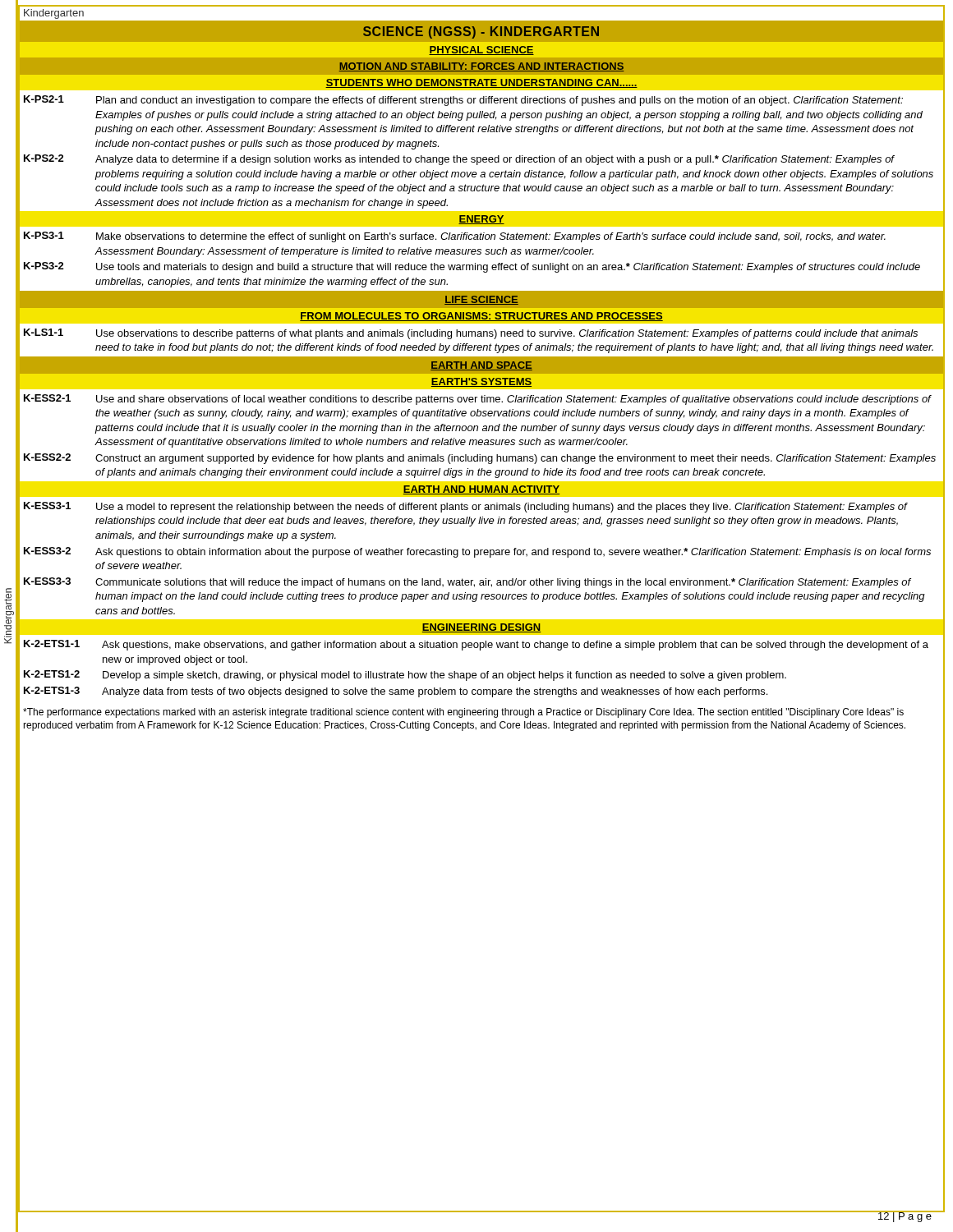Locate the text starting "STUDENTS WHO DEMONSTRATE UNDERSTANDING CAN"
Screen dimensions: 1232x953
tap(481, 83)
